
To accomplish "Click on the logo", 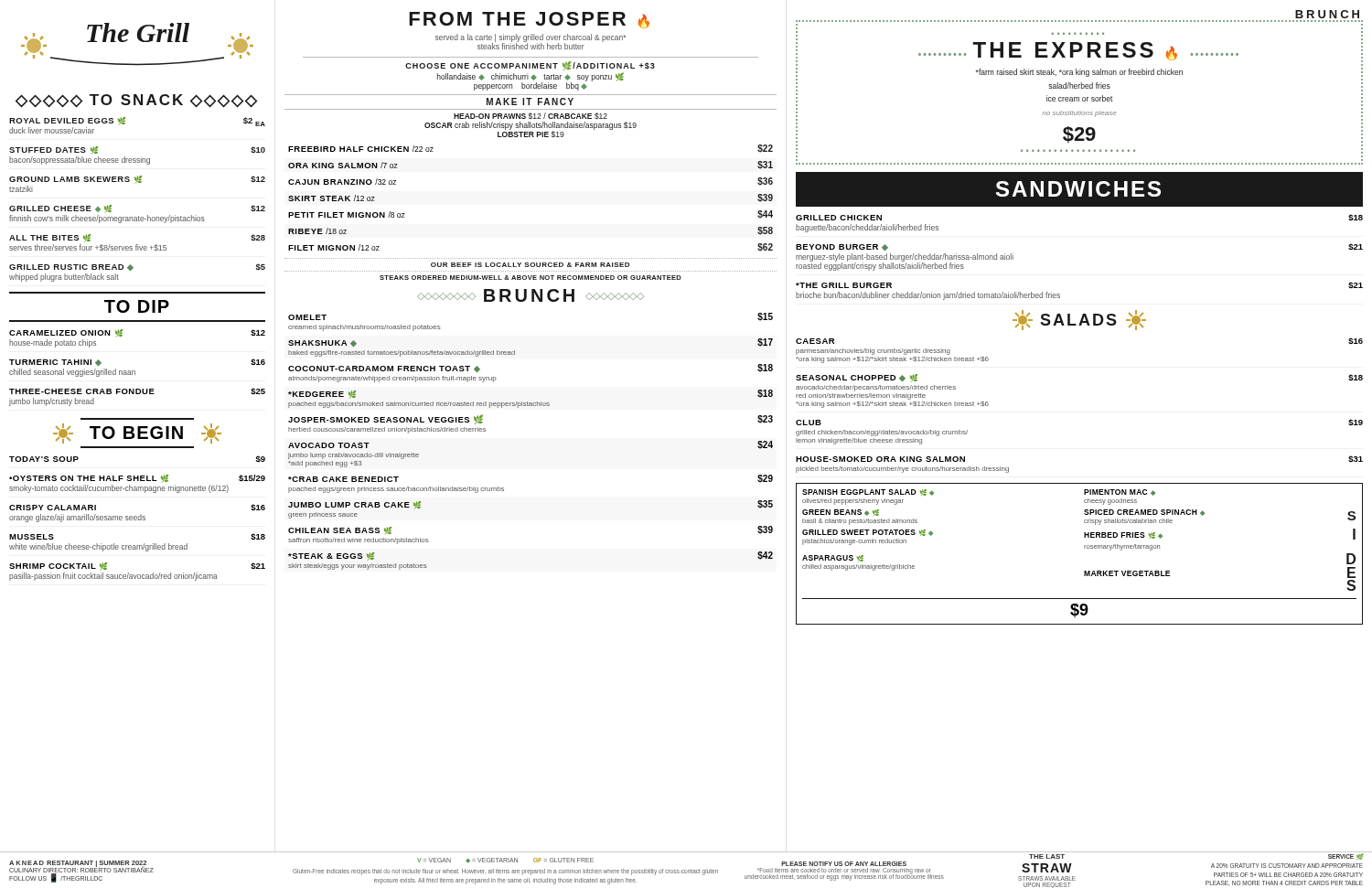I will [x=137, y=47].
